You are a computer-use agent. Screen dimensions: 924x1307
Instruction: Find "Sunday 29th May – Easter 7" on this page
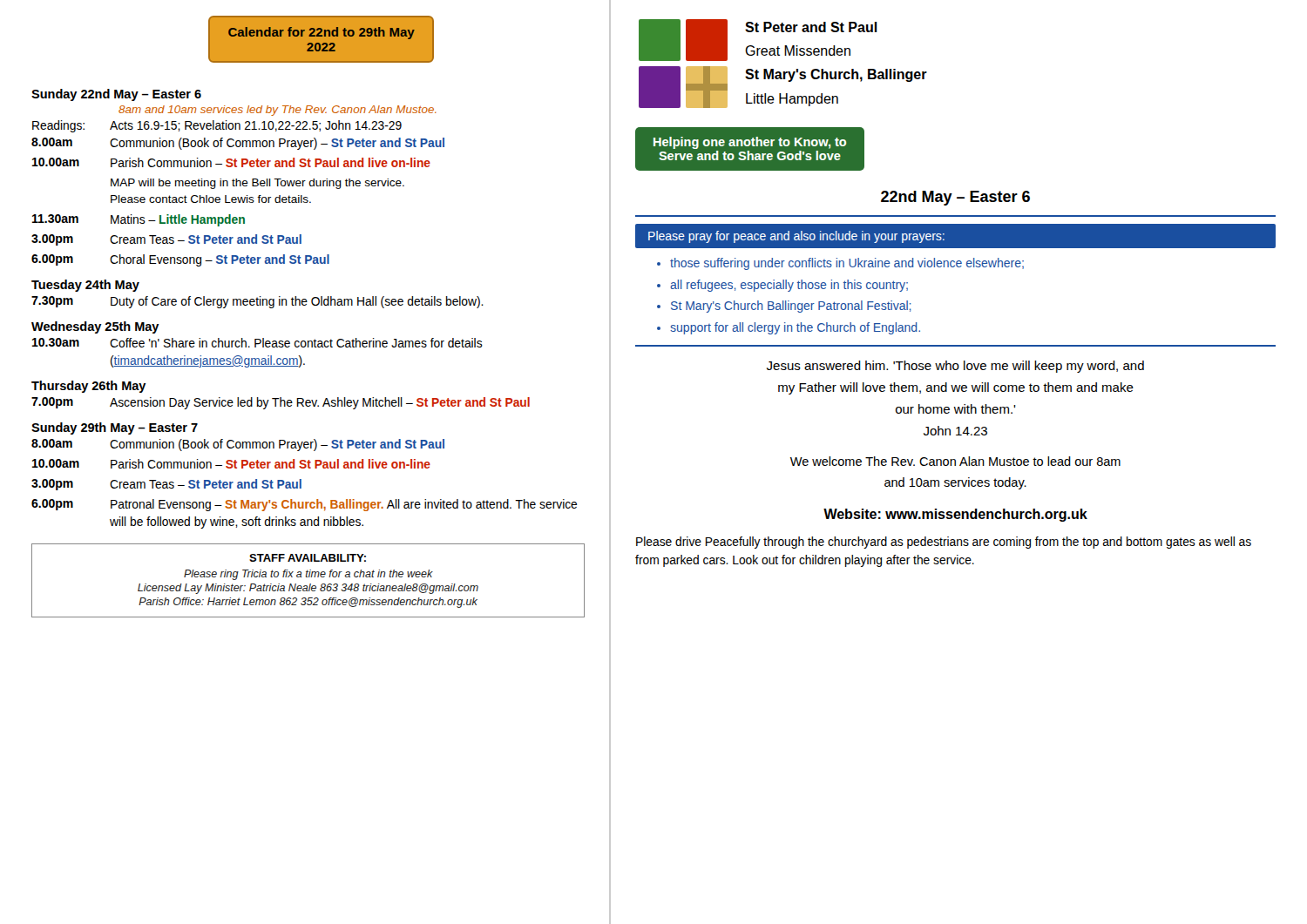coord(115,427)
